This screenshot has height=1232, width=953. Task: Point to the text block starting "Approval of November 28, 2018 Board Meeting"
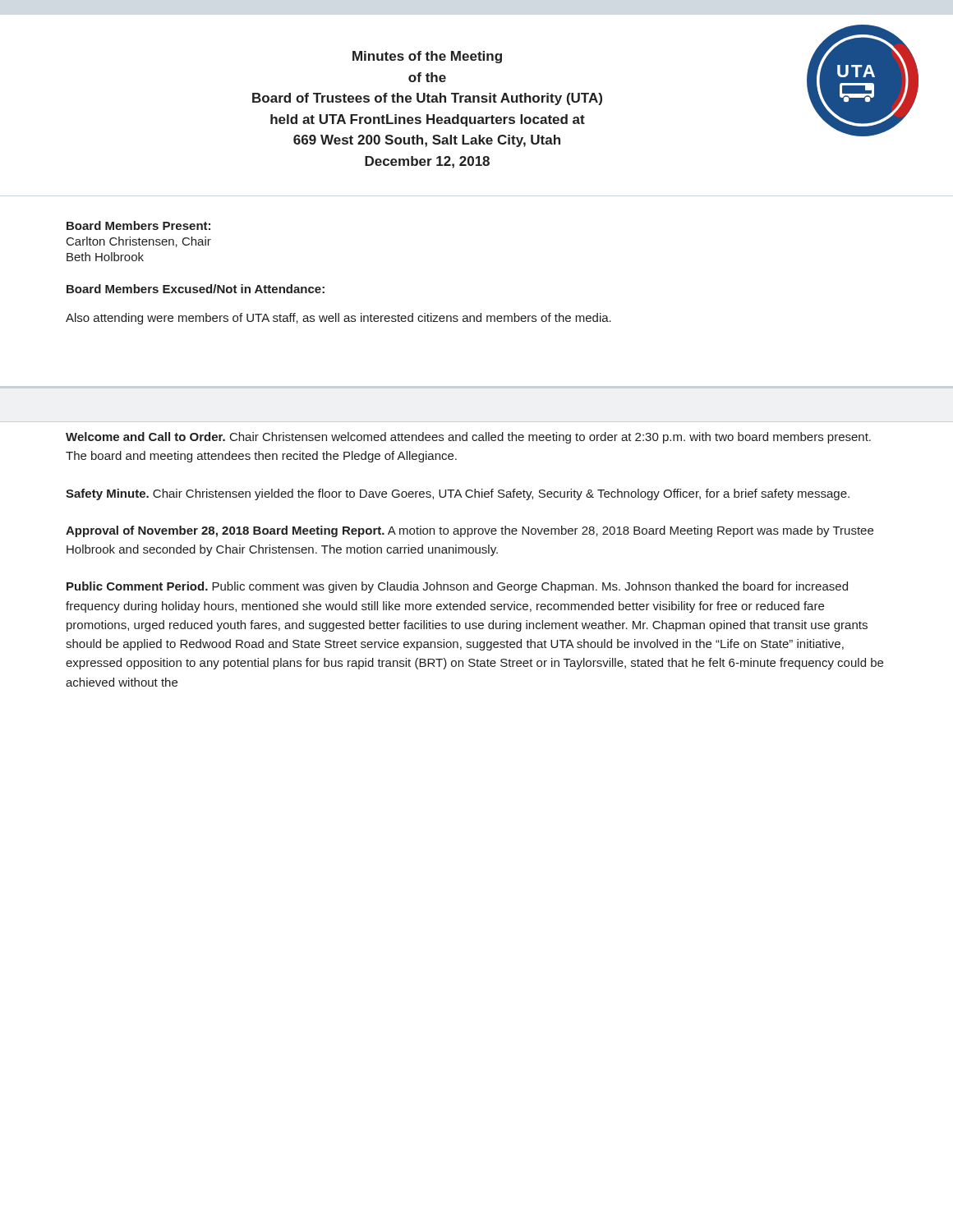pyautogui.click(x=470, y=539)
